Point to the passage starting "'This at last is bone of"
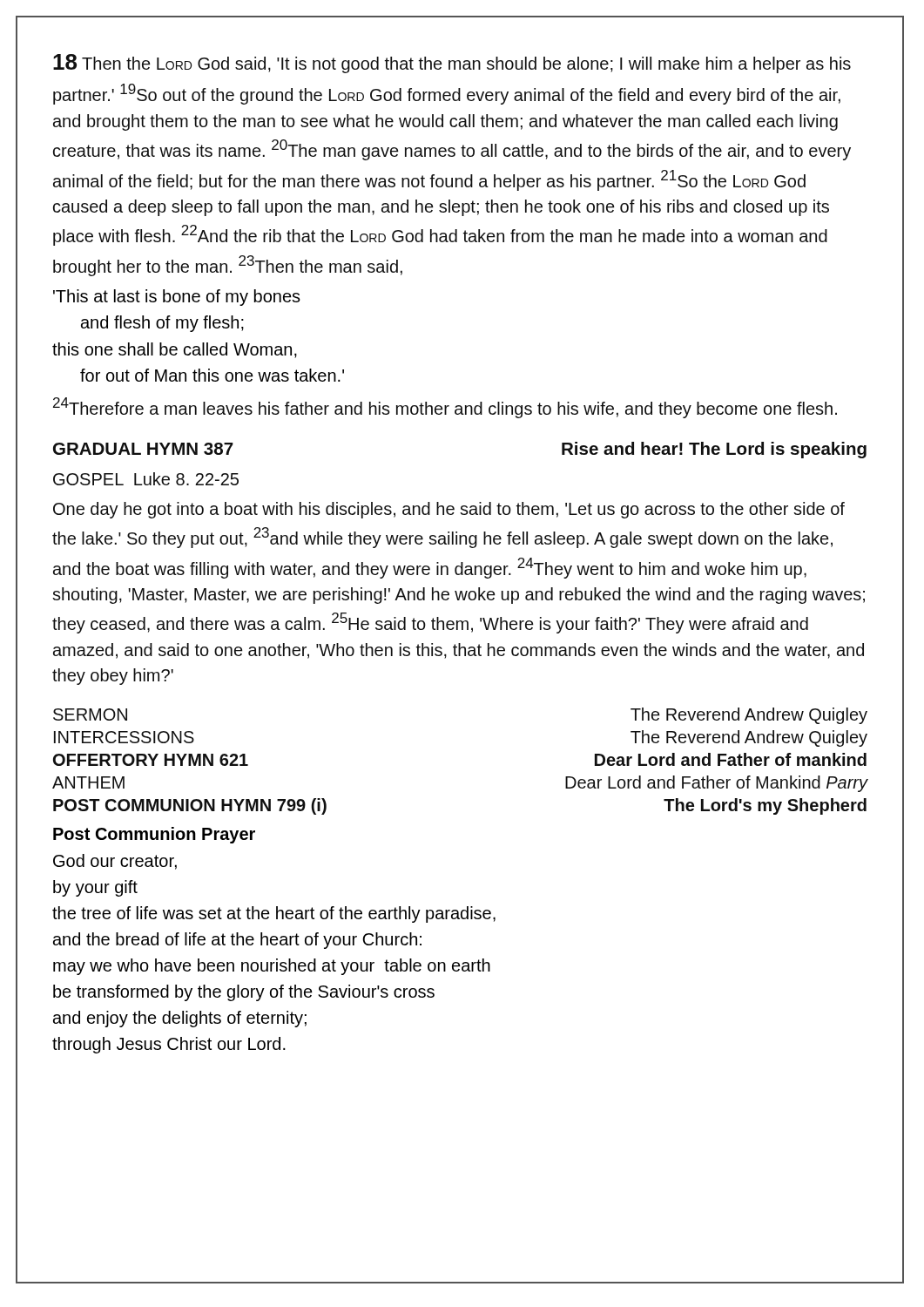 199,336
